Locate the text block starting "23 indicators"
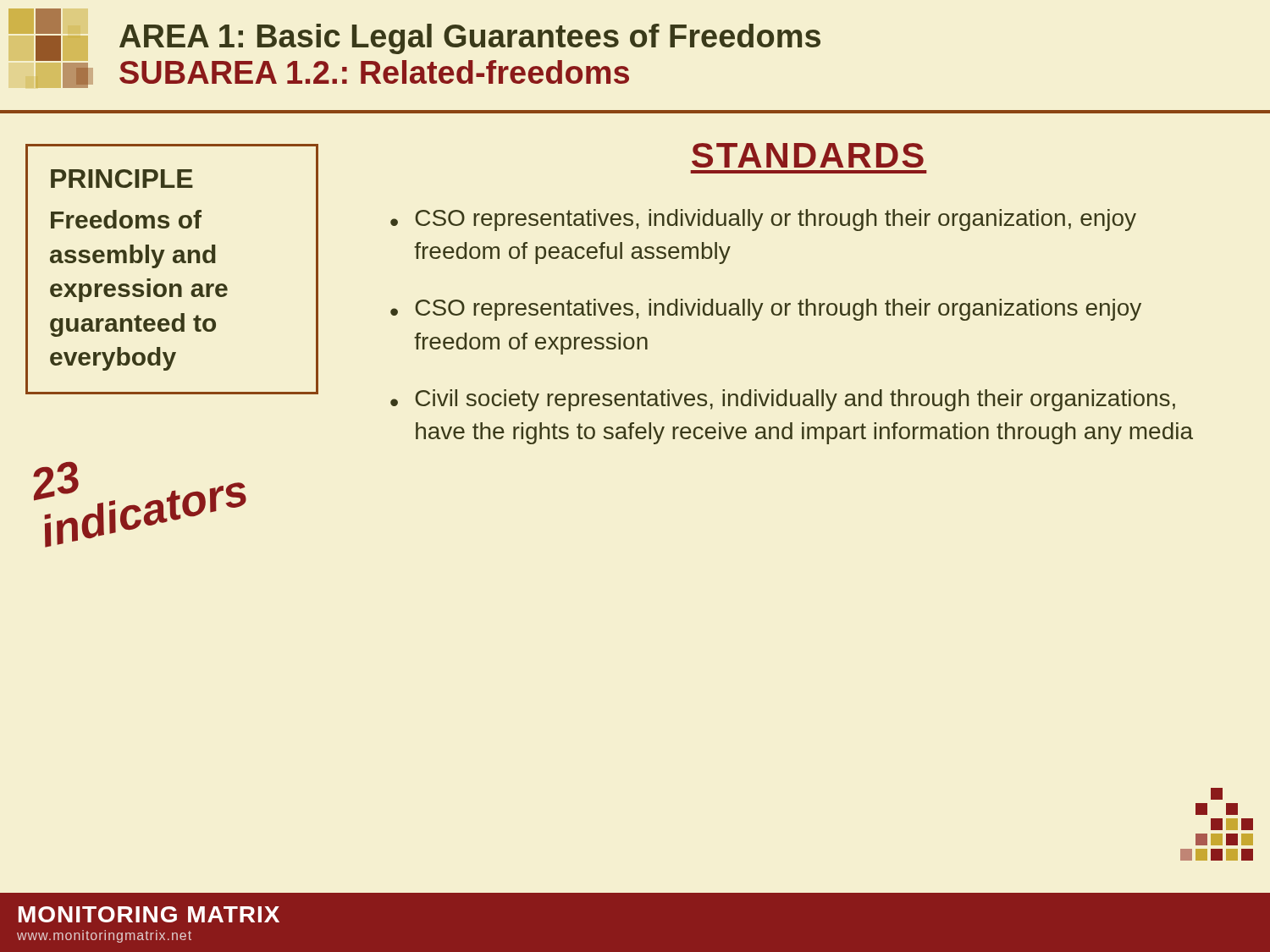The height and width of the screenshot is (952, 1270). tap(152, 496)
